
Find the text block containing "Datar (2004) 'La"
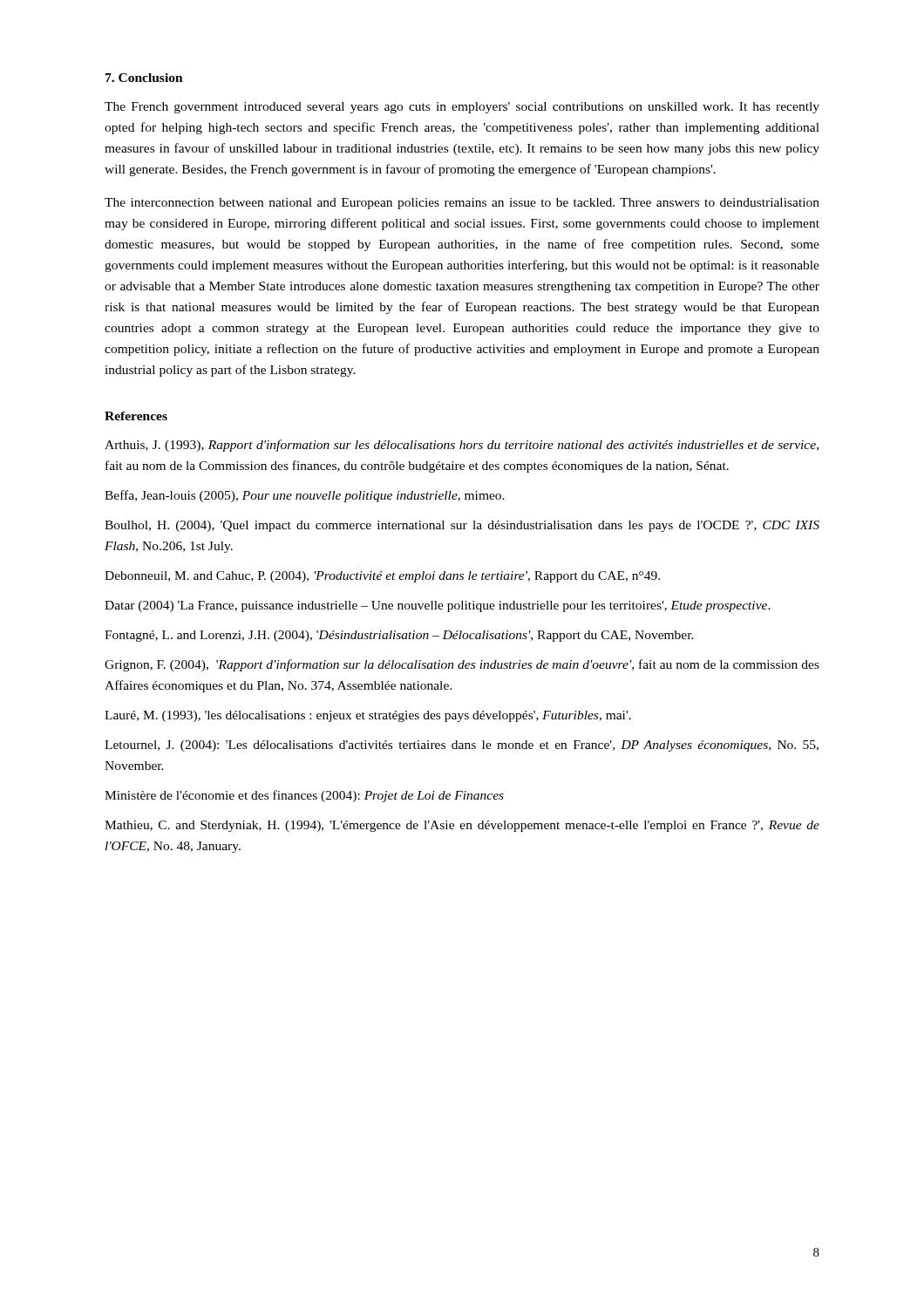pyautogui.click(x=438, y=605)
